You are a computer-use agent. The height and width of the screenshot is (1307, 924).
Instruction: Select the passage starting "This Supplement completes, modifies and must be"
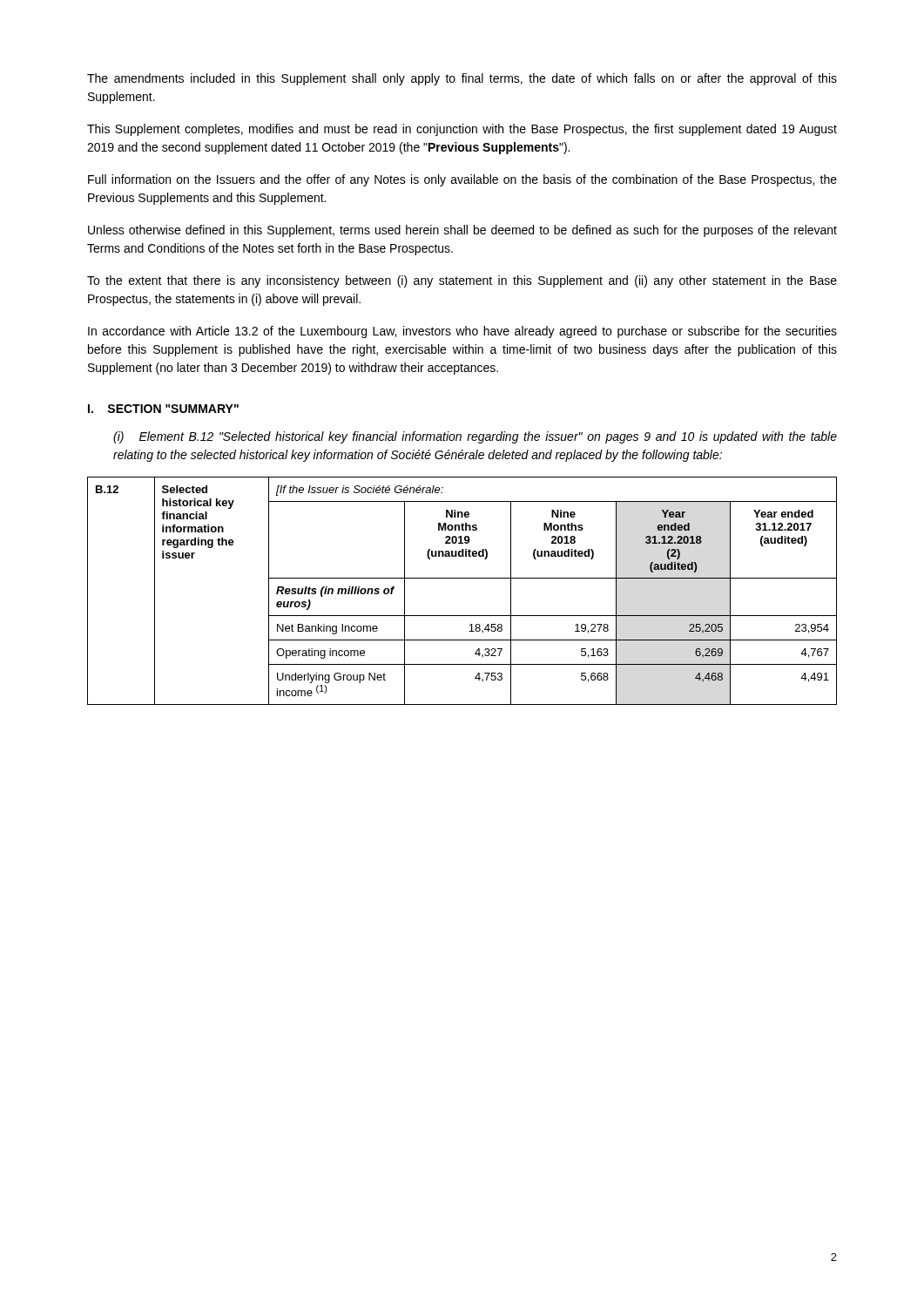pos(462,138)
